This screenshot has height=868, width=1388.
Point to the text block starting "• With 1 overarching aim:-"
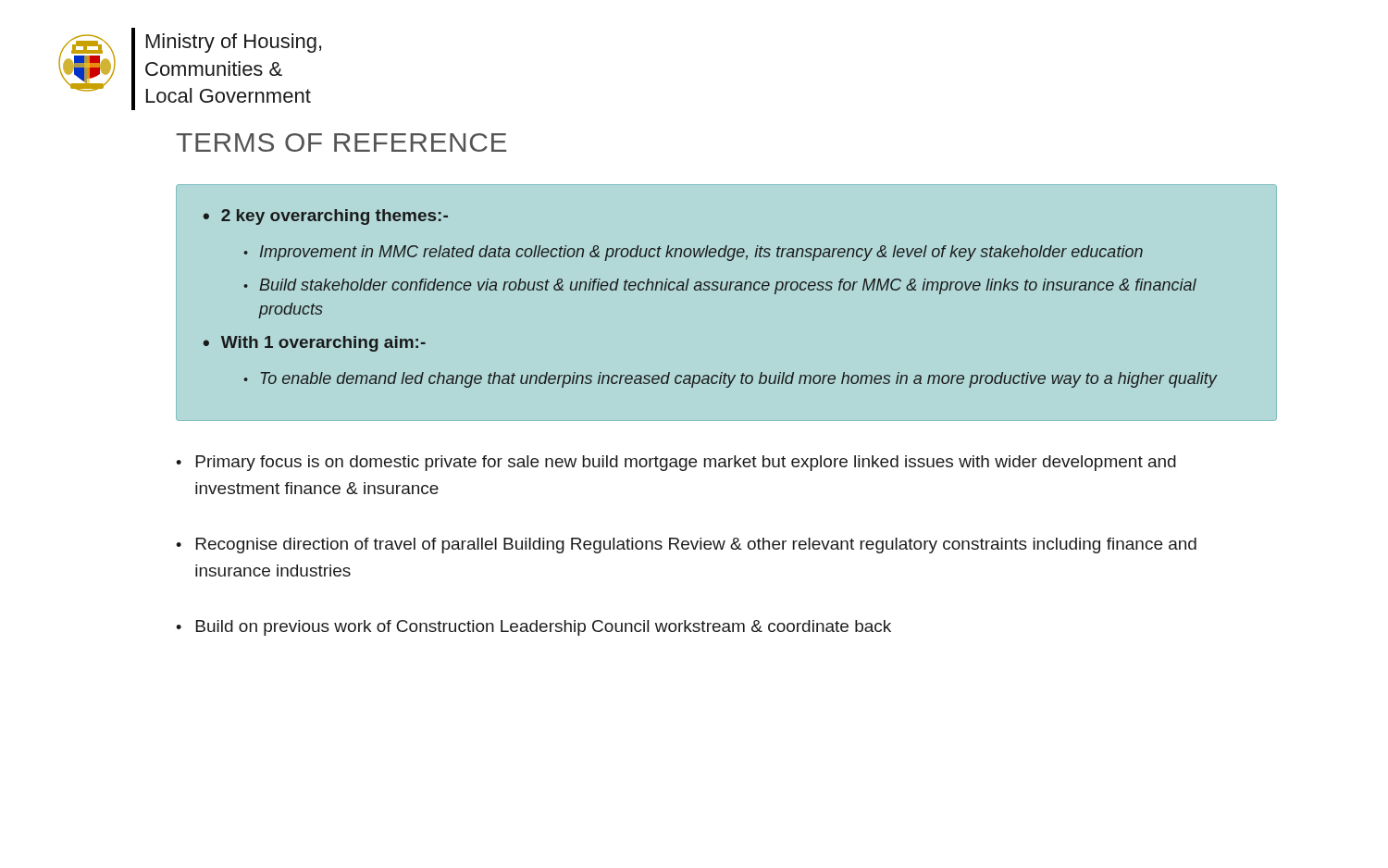tap(314, 343)
